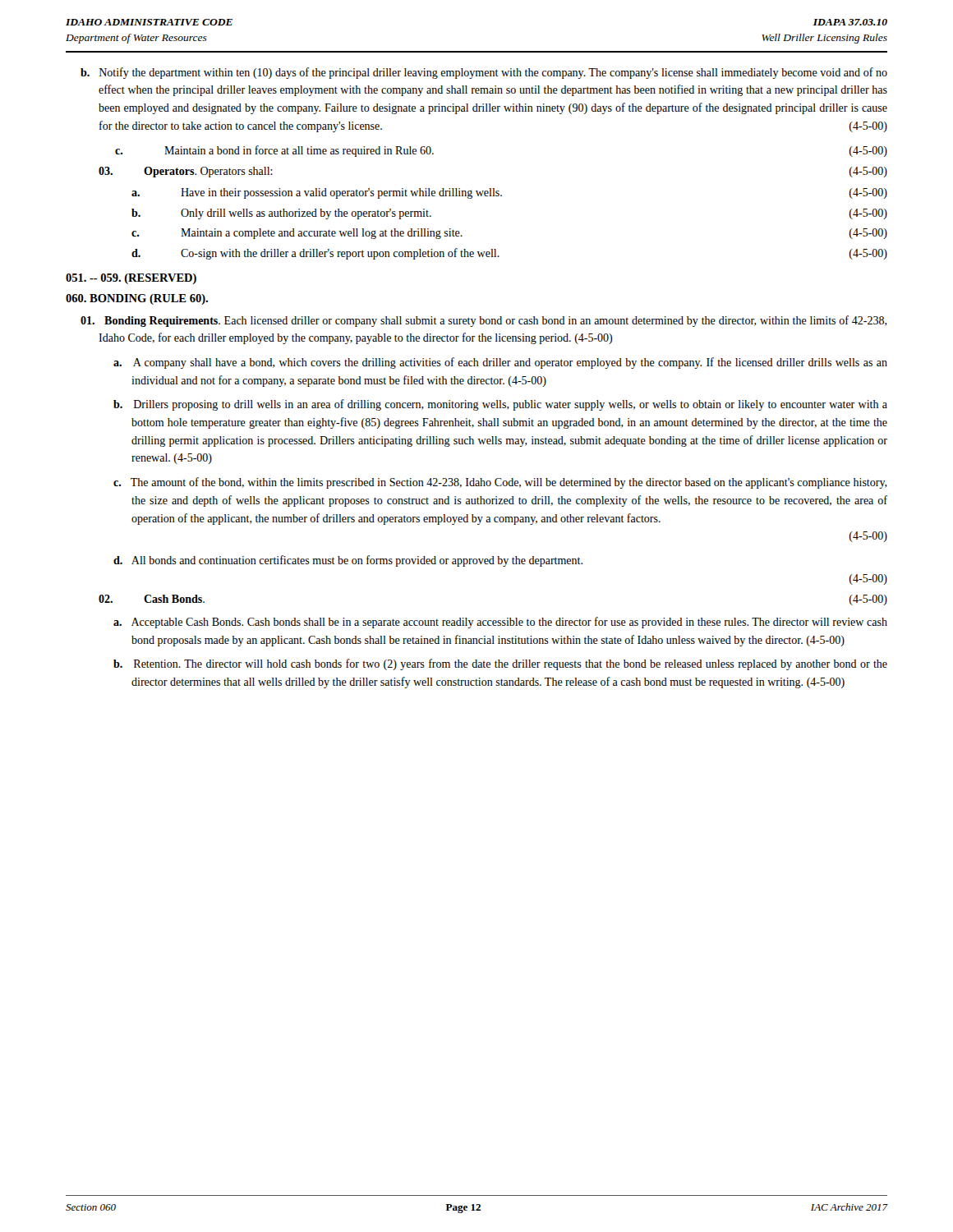Screen dimensions: 1232x953
Task: Click on the text block that reads "b. Notify the department"
Action: pos(484,101)
